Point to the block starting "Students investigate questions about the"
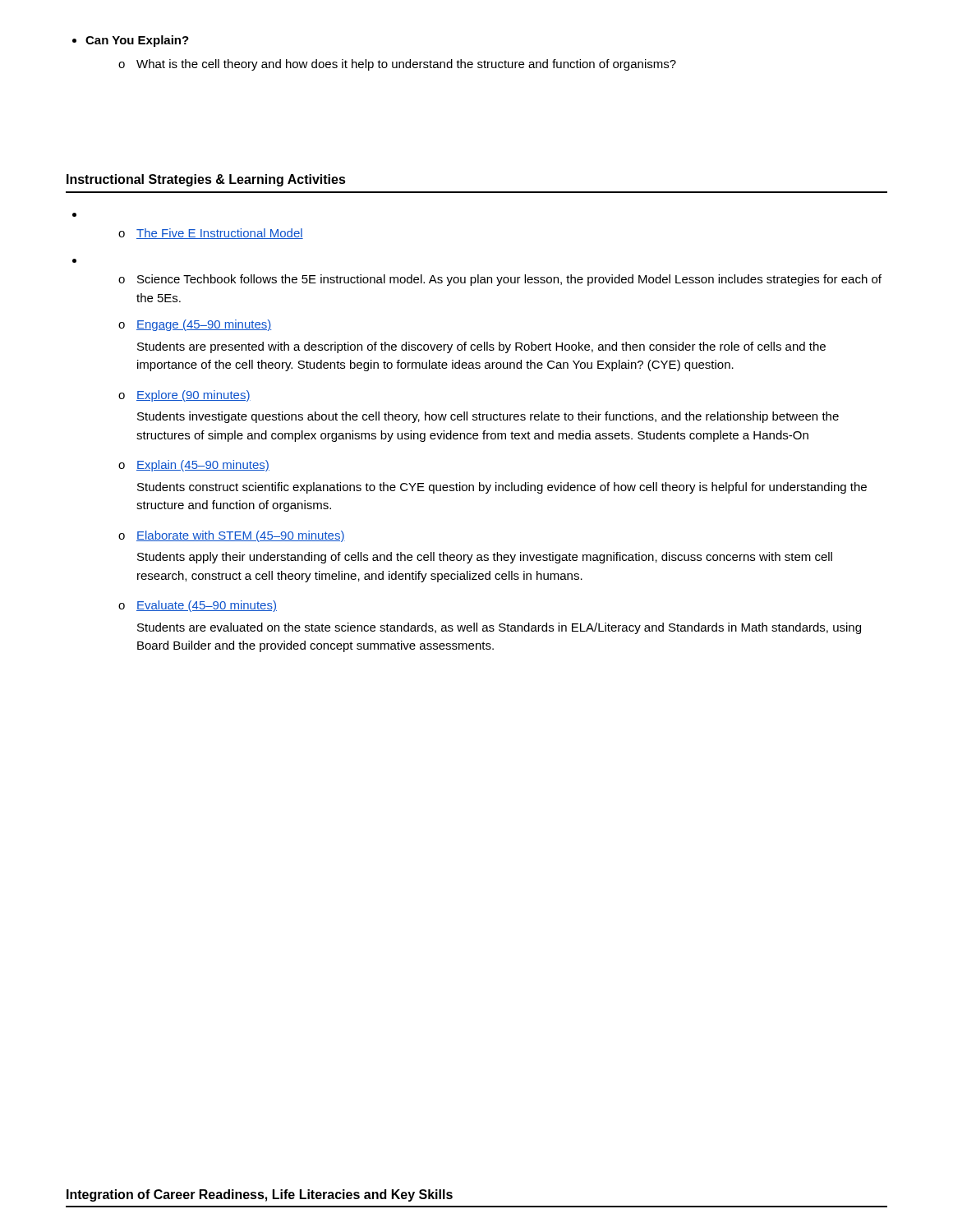This screenshot has height=1232, width=953. (488, 425)
